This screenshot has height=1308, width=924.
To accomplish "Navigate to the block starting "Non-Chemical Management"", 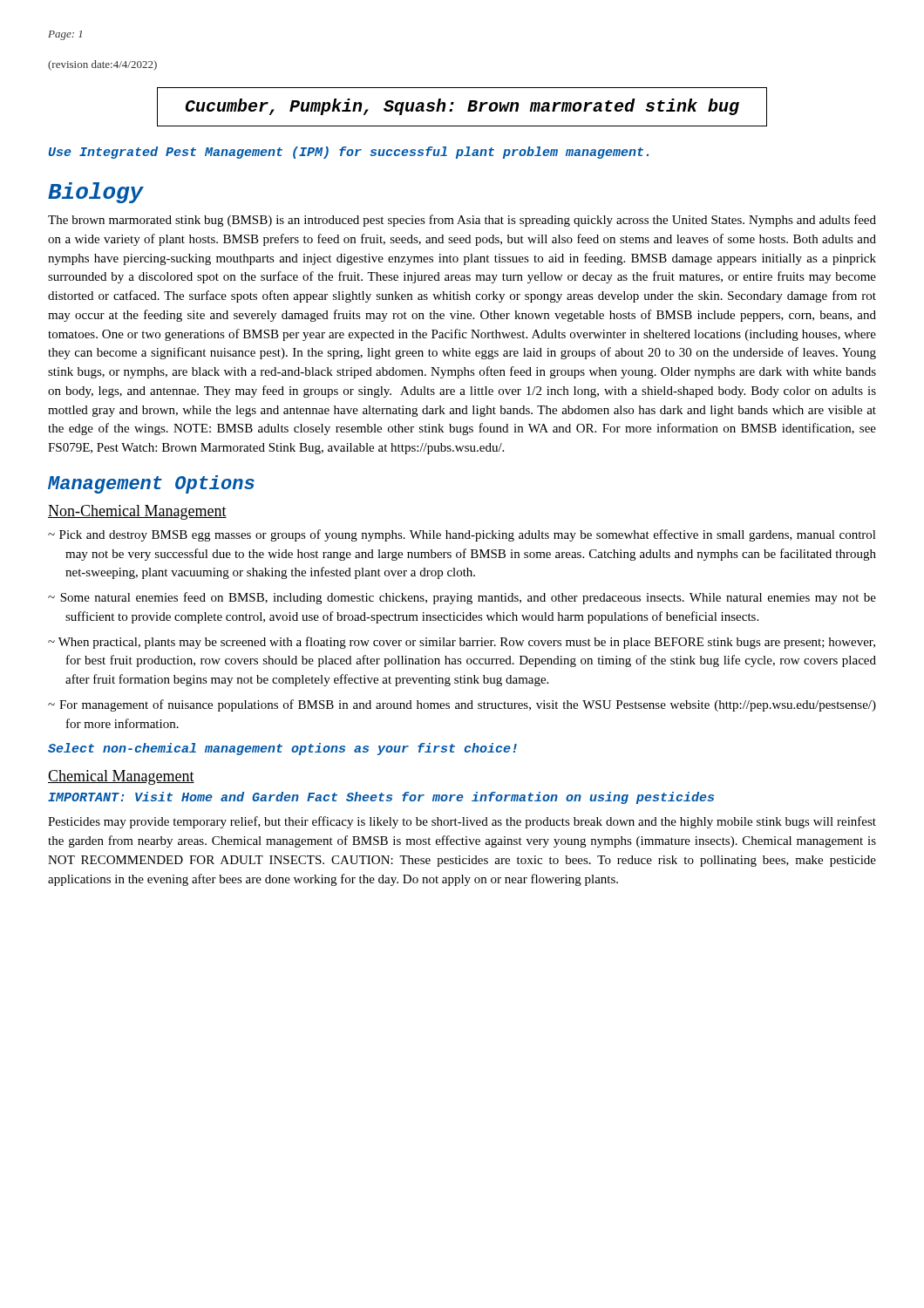I will [137, 511].
